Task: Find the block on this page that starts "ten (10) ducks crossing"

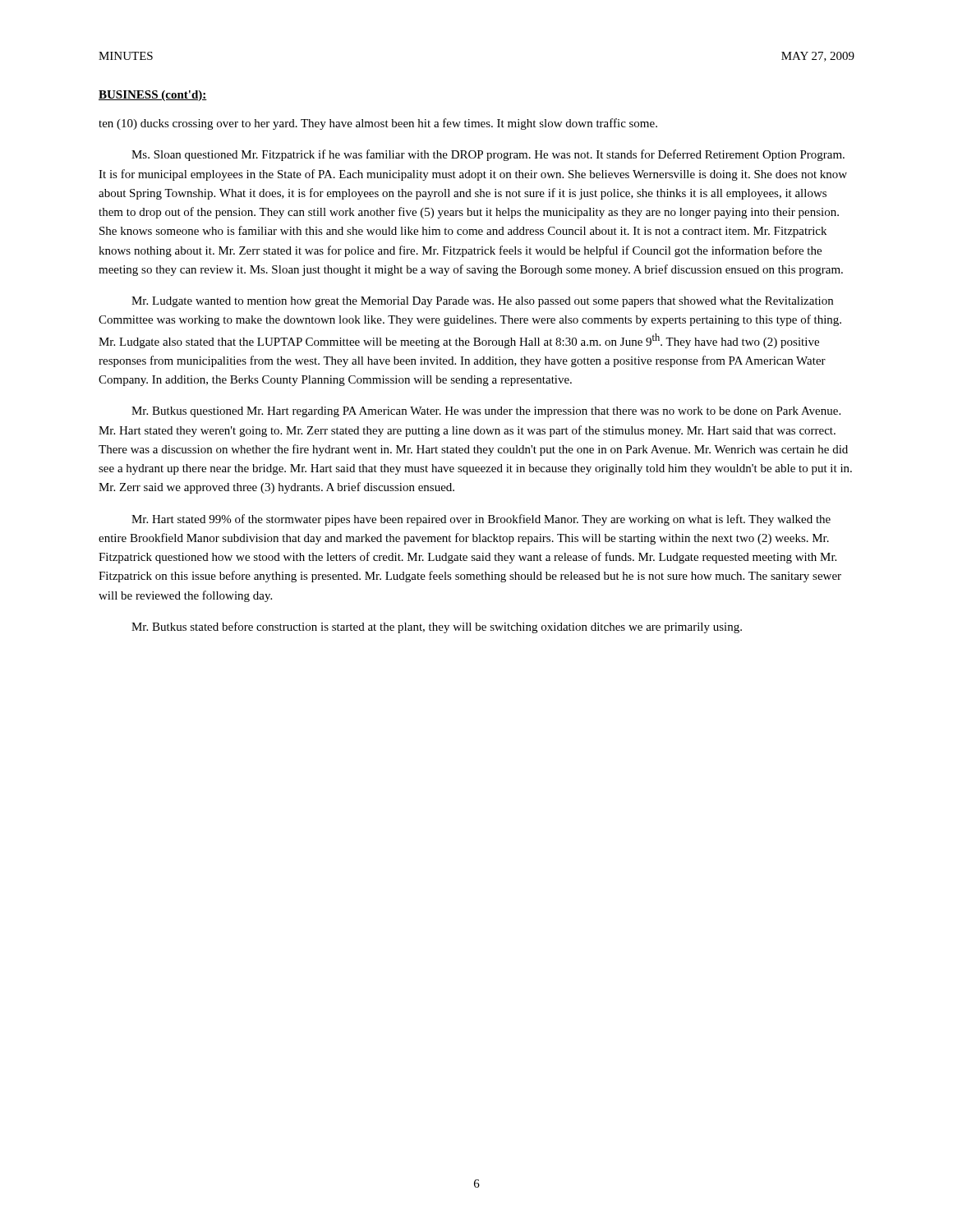Action: (378, 123)
